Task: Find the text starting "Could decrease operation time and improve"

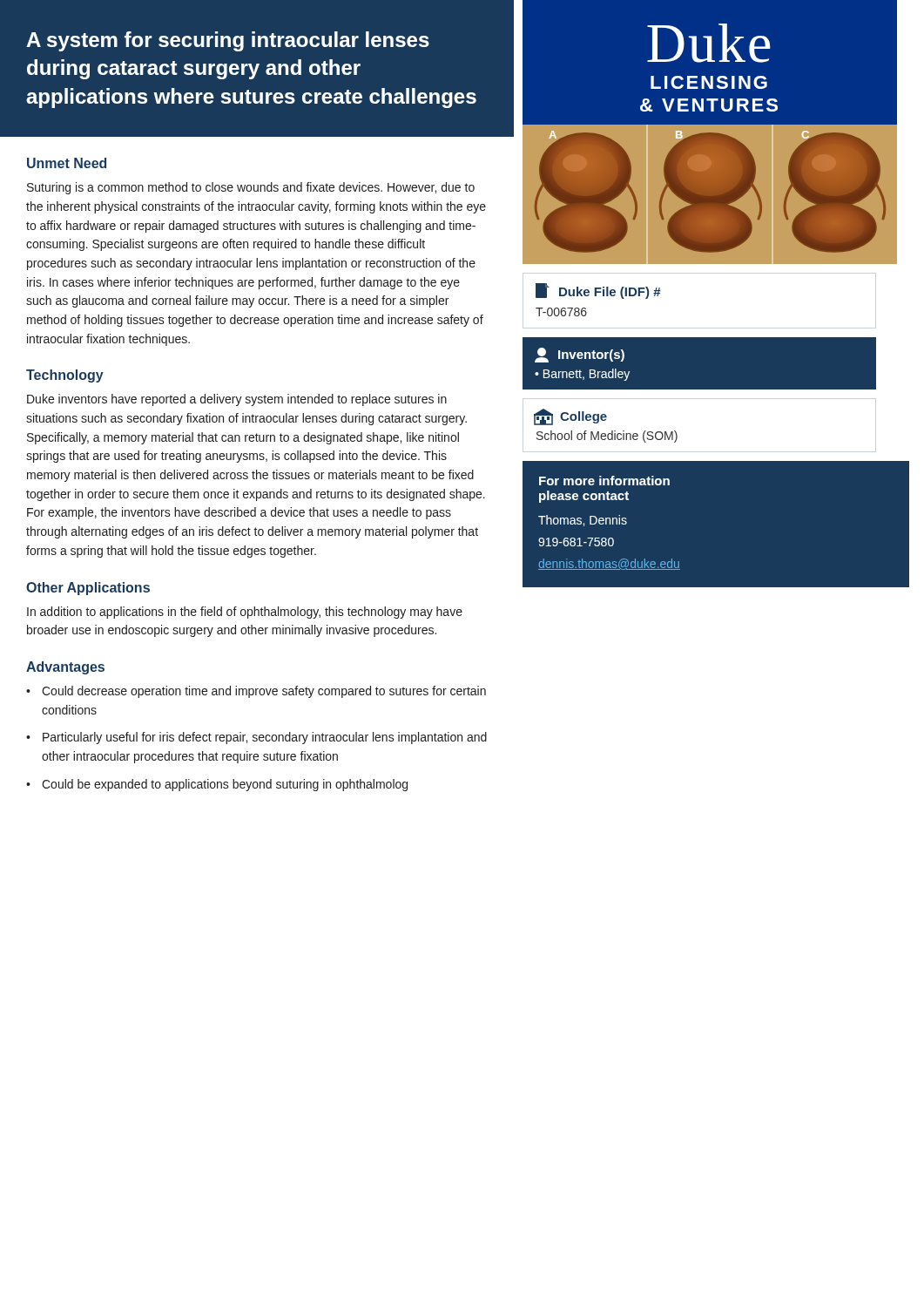Action: 264,700
